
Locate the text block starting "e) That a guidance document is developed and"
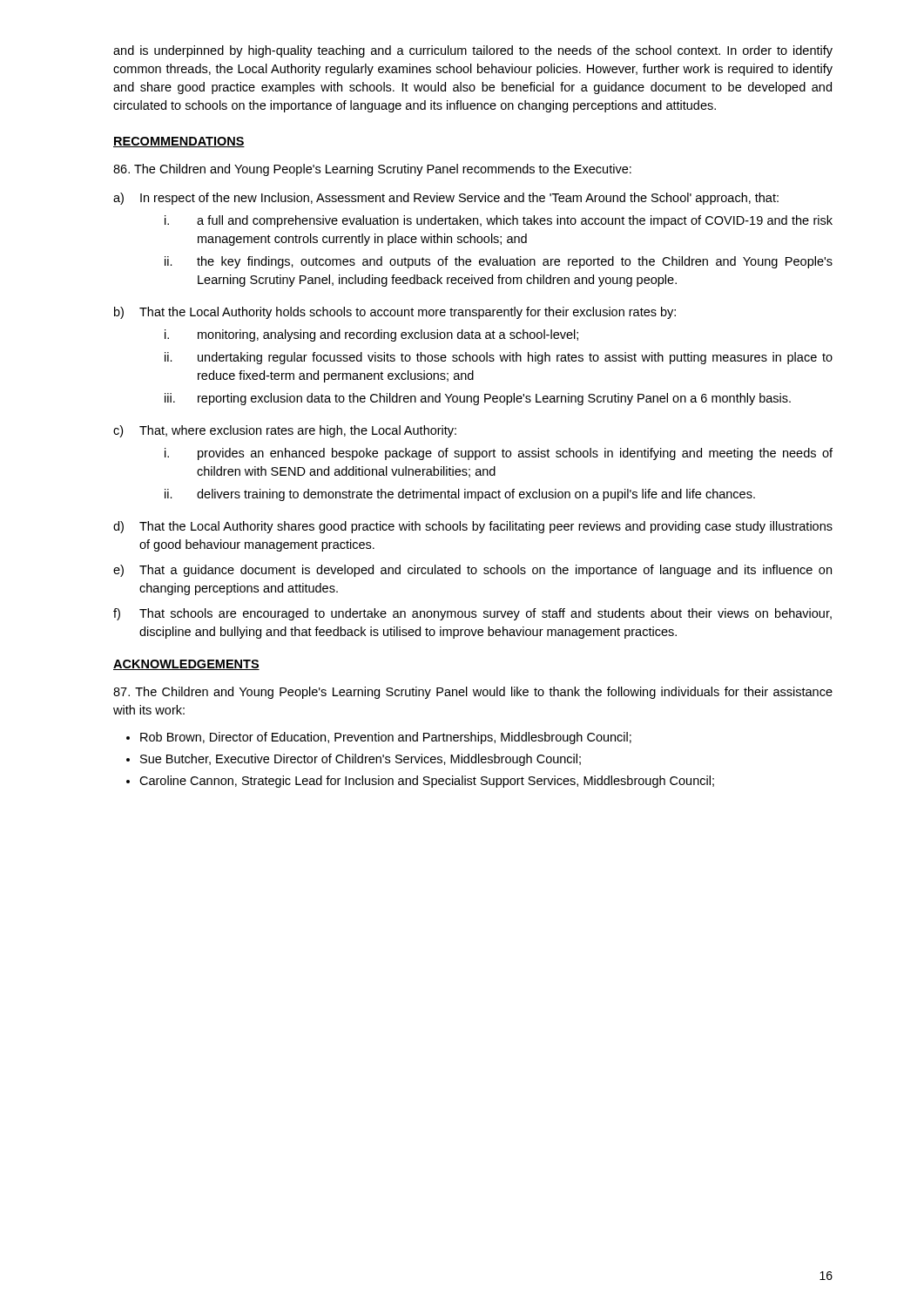(x=473, y=580)
